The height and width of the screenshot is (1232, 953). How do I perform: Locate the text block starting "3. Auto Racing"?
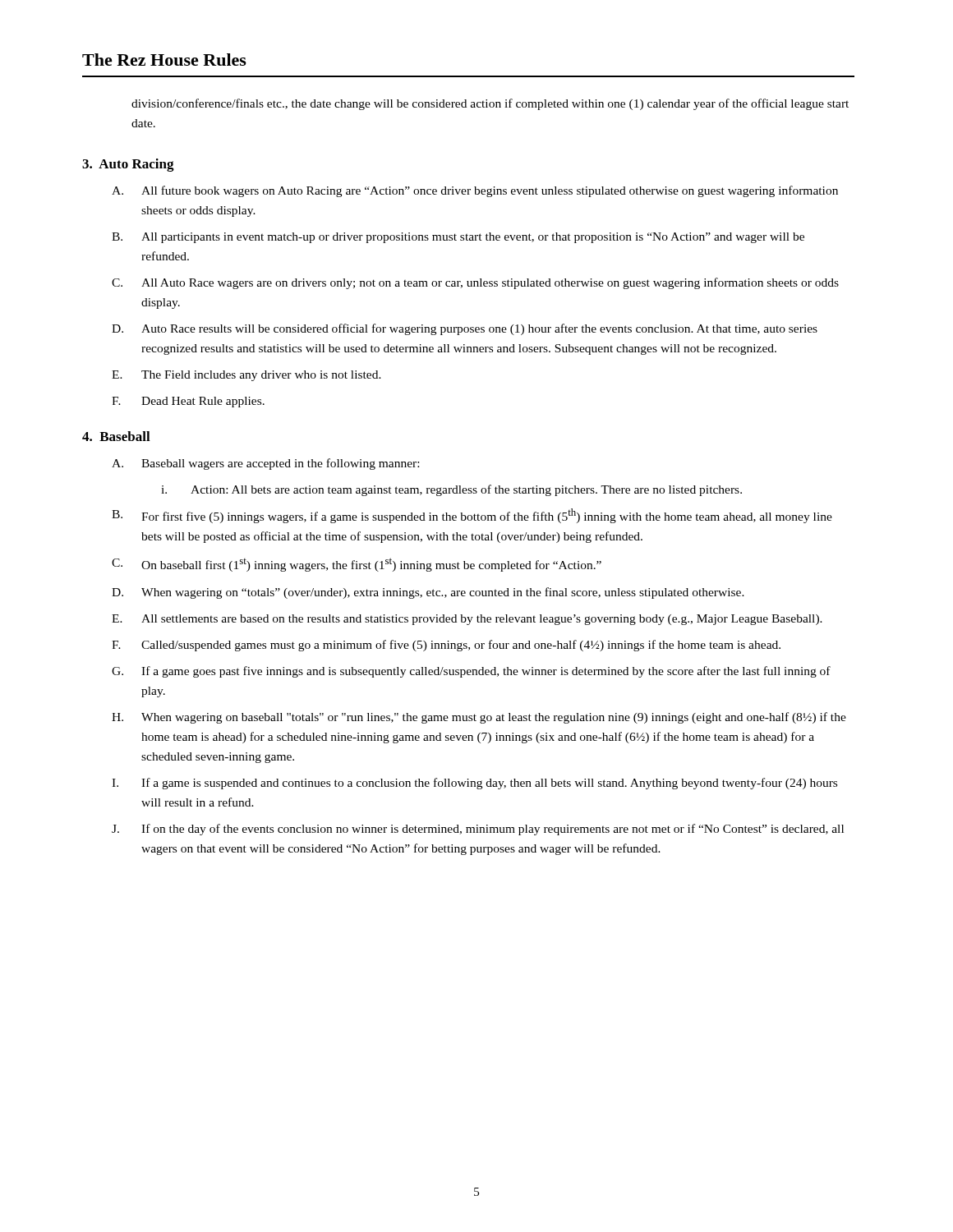(128, 164)
